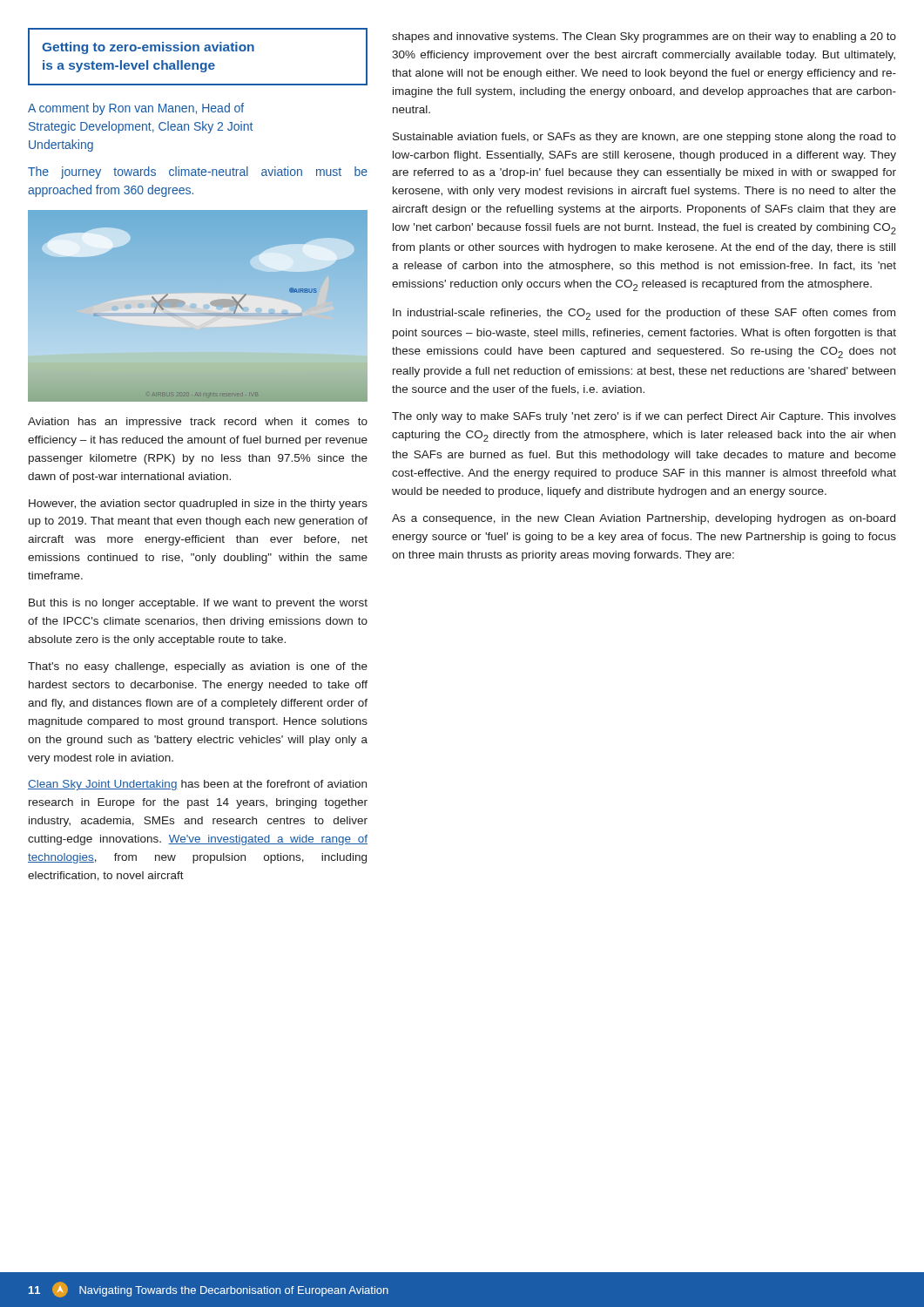Navigate to the text starting "Sustainable aviation fuels, or SAFs as they are"
The height and width of the screenshot is (1307, 924).
(x=644, y=211)
